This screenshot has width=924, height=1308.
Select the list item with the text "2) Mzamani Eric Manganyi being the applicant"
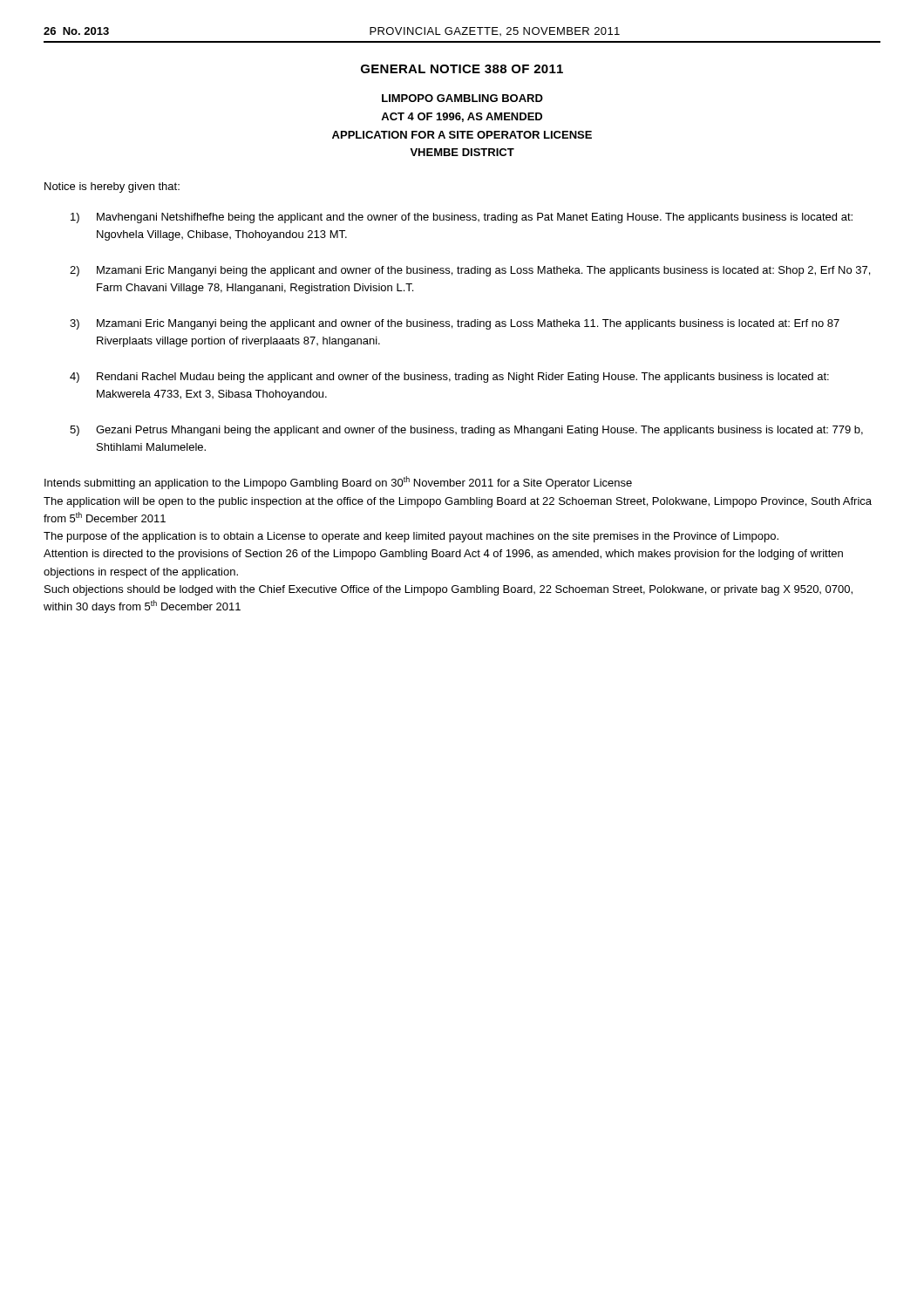tap(475, 279)
